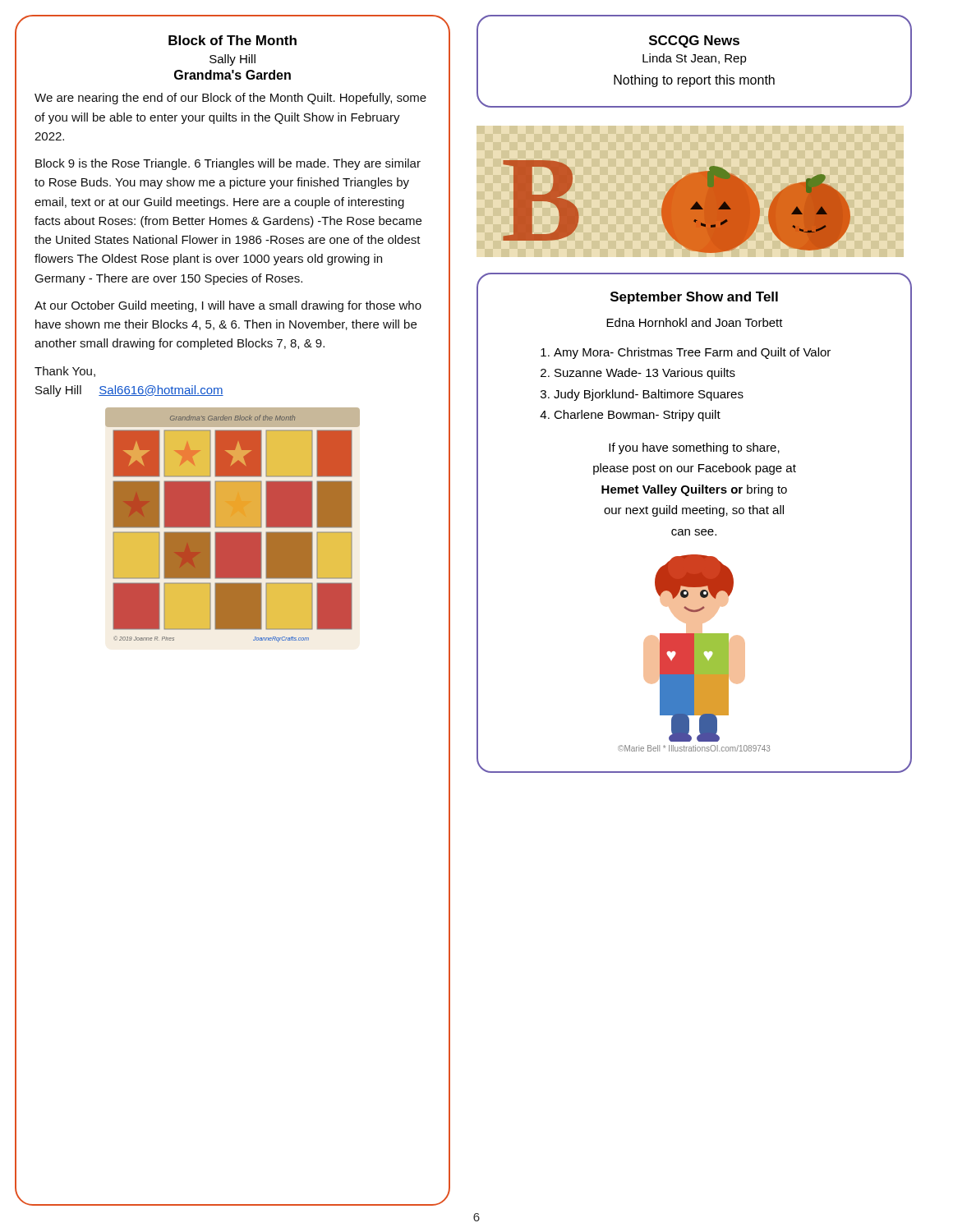Find the list item that says "Charlene Bowman- Stripy quilt"
953x1232 pixels.
click(x=637, y=415)
